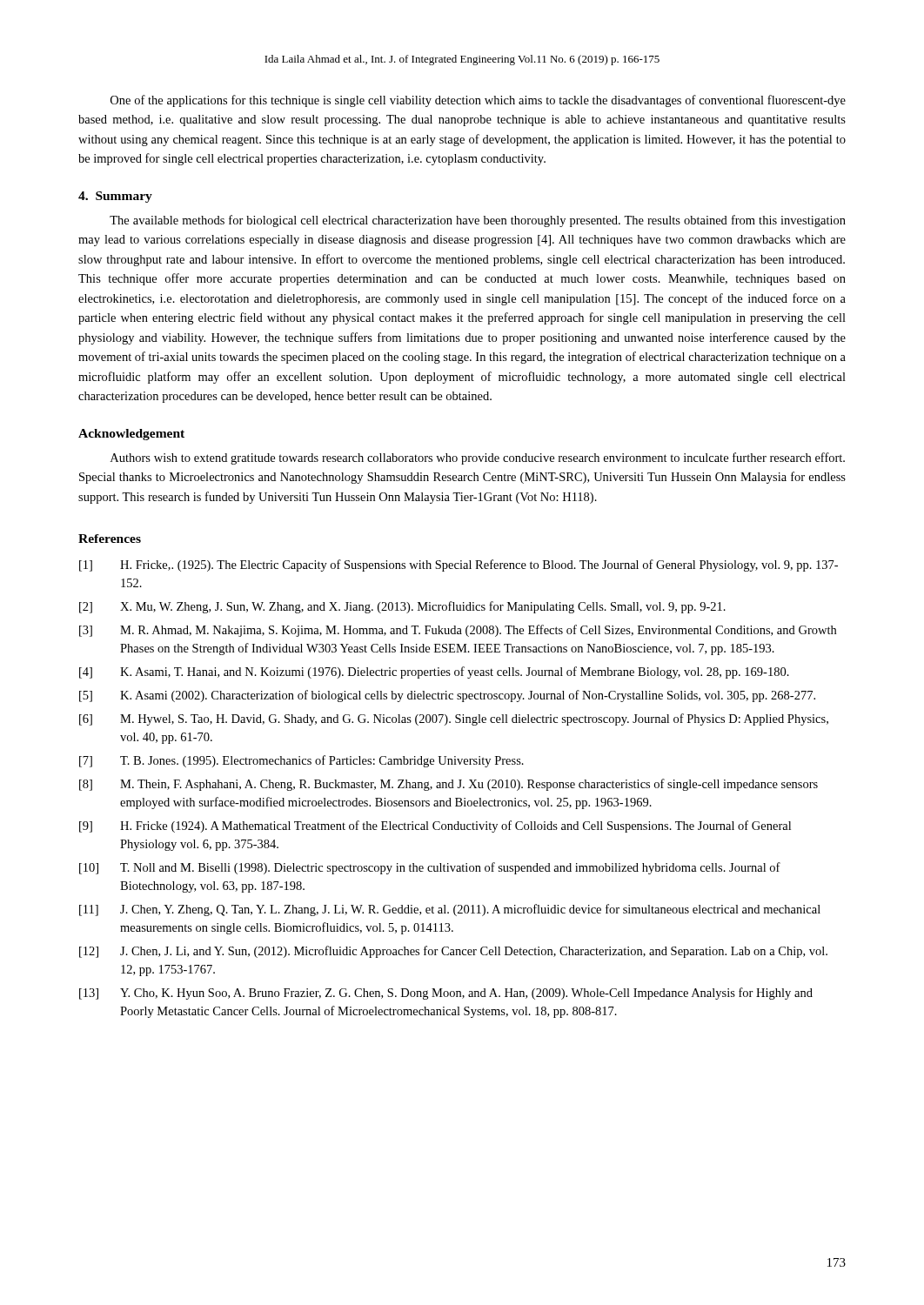Point to the element starting "Authors wish to extend gratitude towards research collaborators"
Viewport: 924px width, 1305px height.
tap(462, 477)
